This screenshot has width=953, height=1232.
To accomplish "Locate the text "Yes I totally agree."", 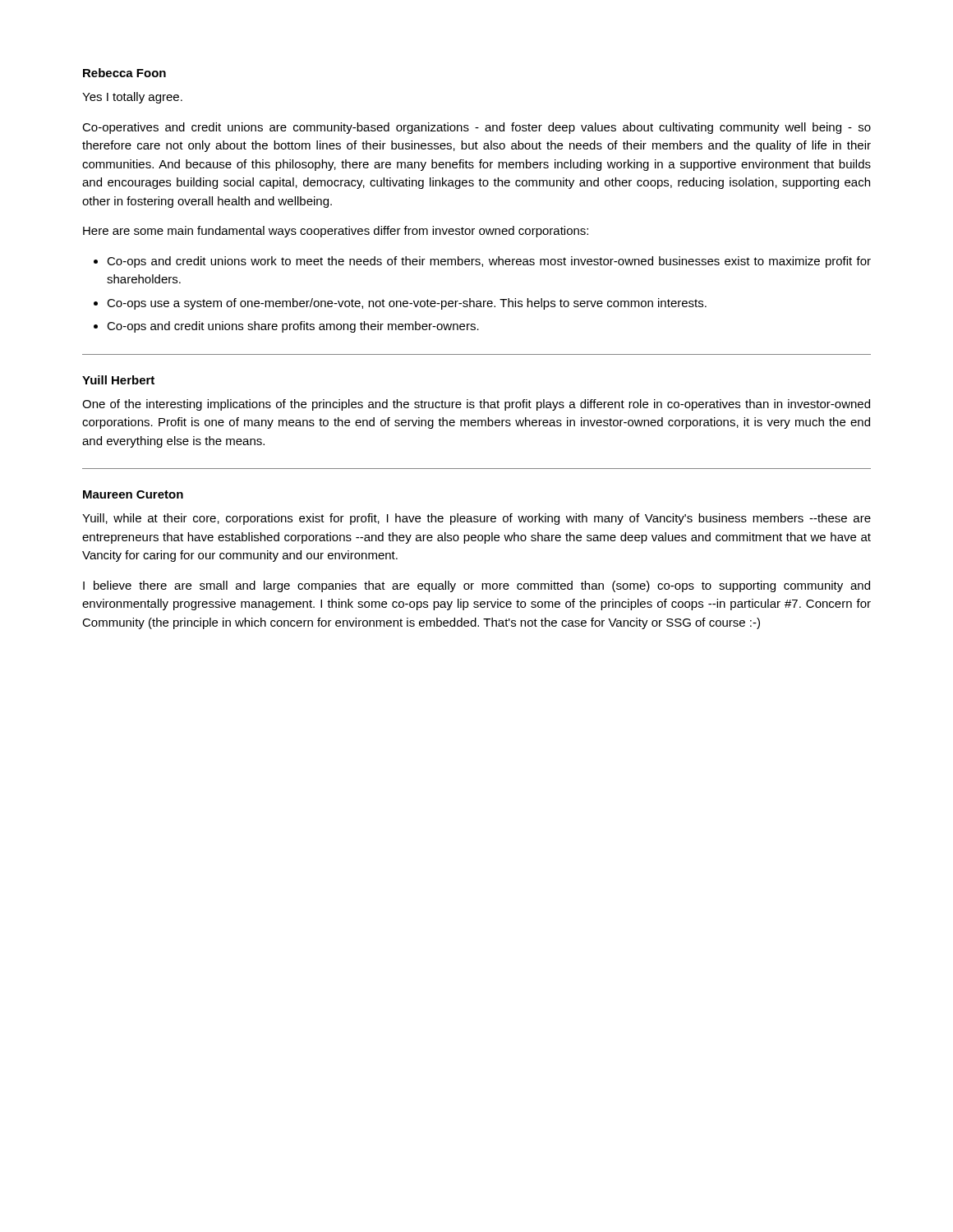I will (x=133, y=97).
